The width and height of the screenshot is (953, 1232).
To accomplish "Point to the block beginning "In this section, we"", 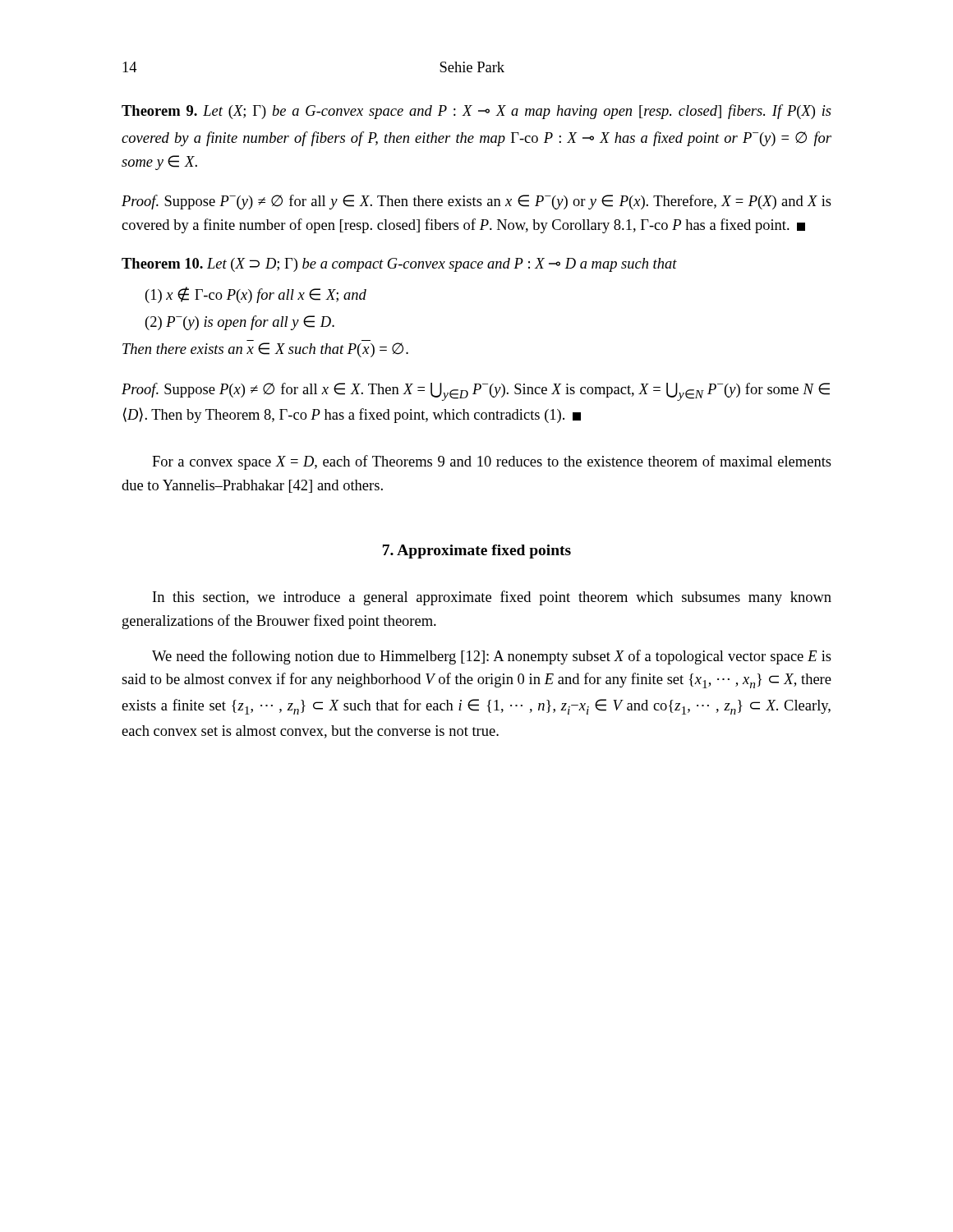I will click(476, 609).
